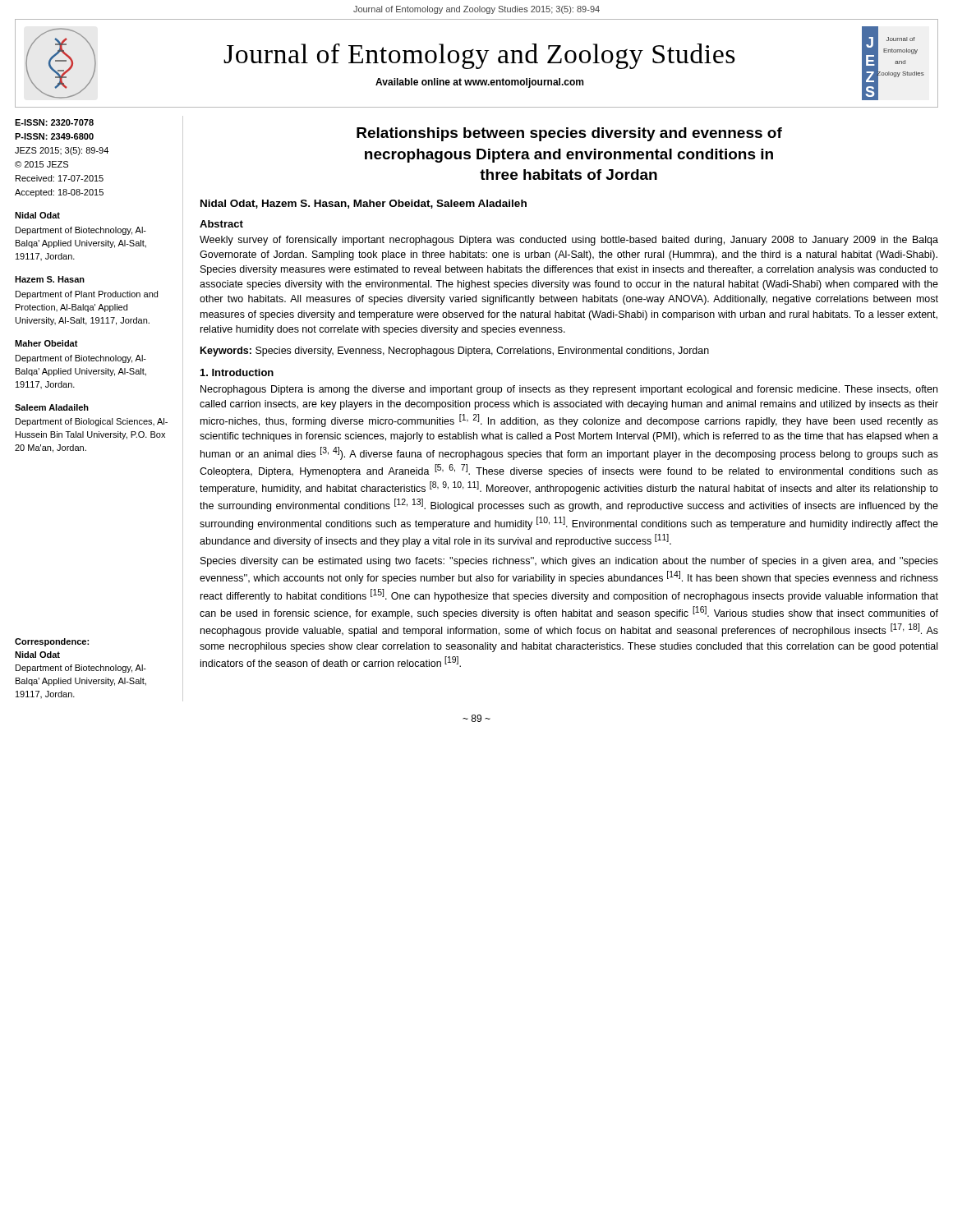Click on the text block that reads "Correspondence: Nidal Odat Department"

pos(93,667)
